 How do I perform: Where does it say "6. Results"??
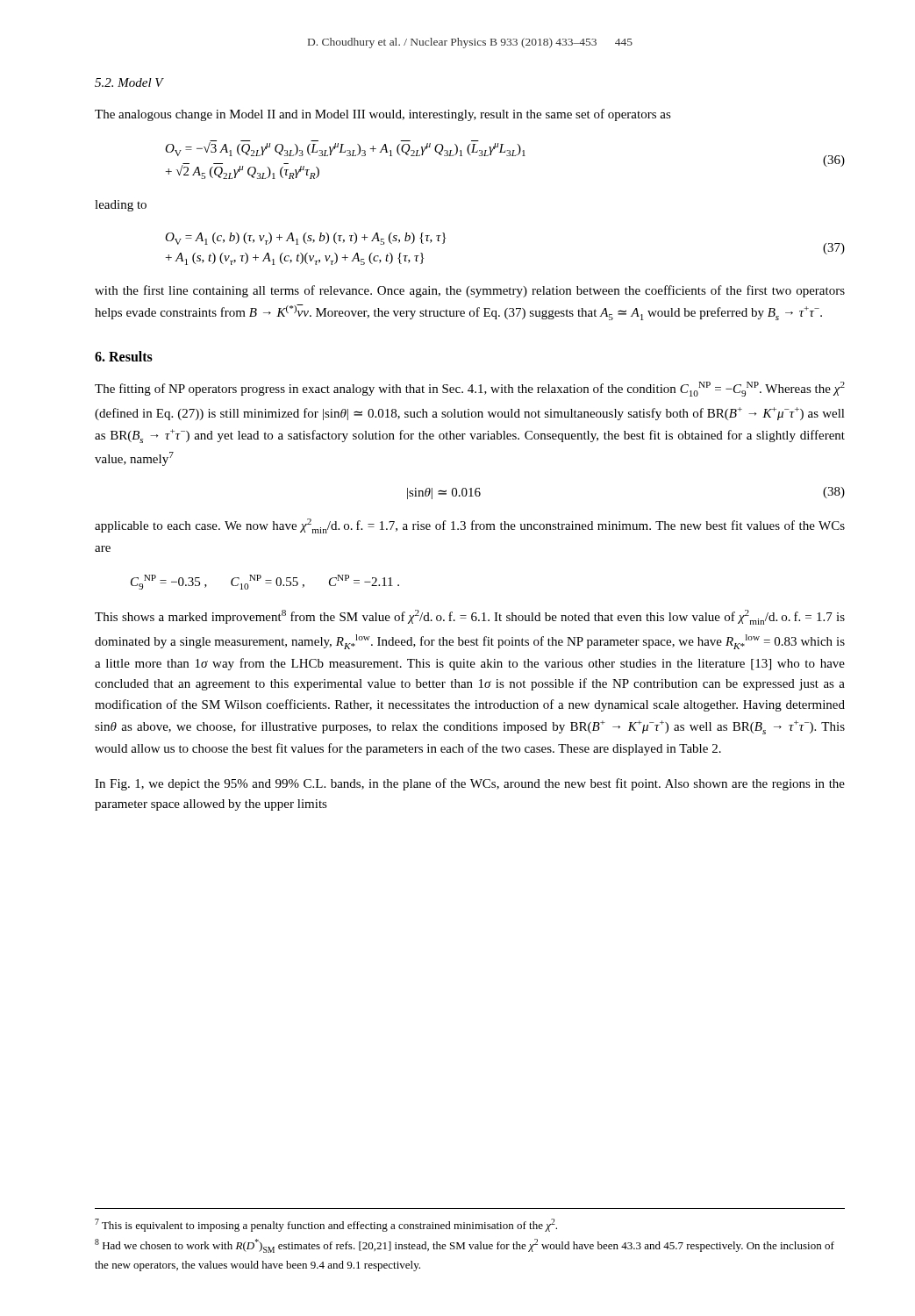click(124, 357)
